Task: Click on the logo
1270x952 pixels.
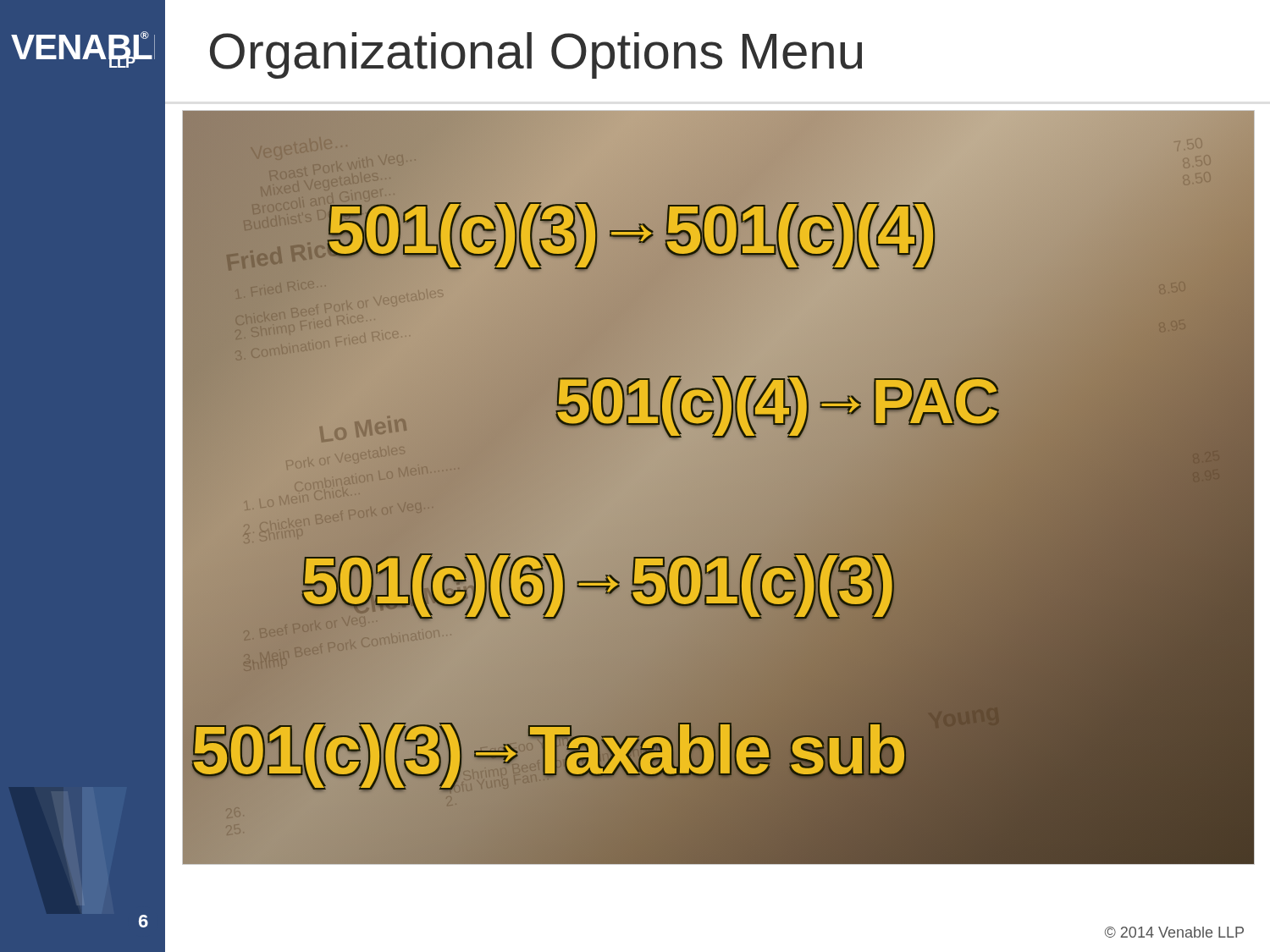Action: click(83, 476)
